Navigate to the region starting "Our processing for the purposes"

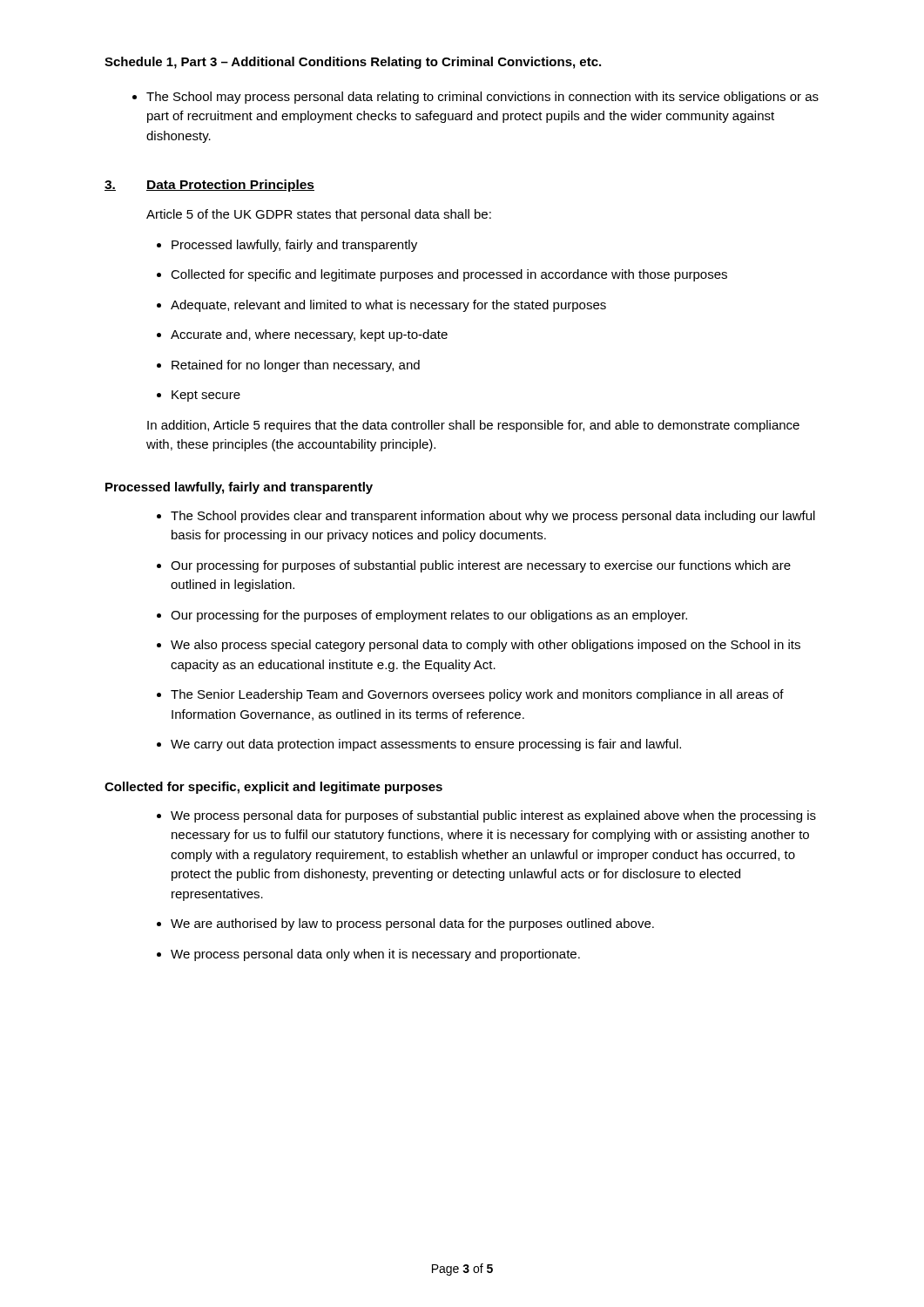click(x=483, y=615)
